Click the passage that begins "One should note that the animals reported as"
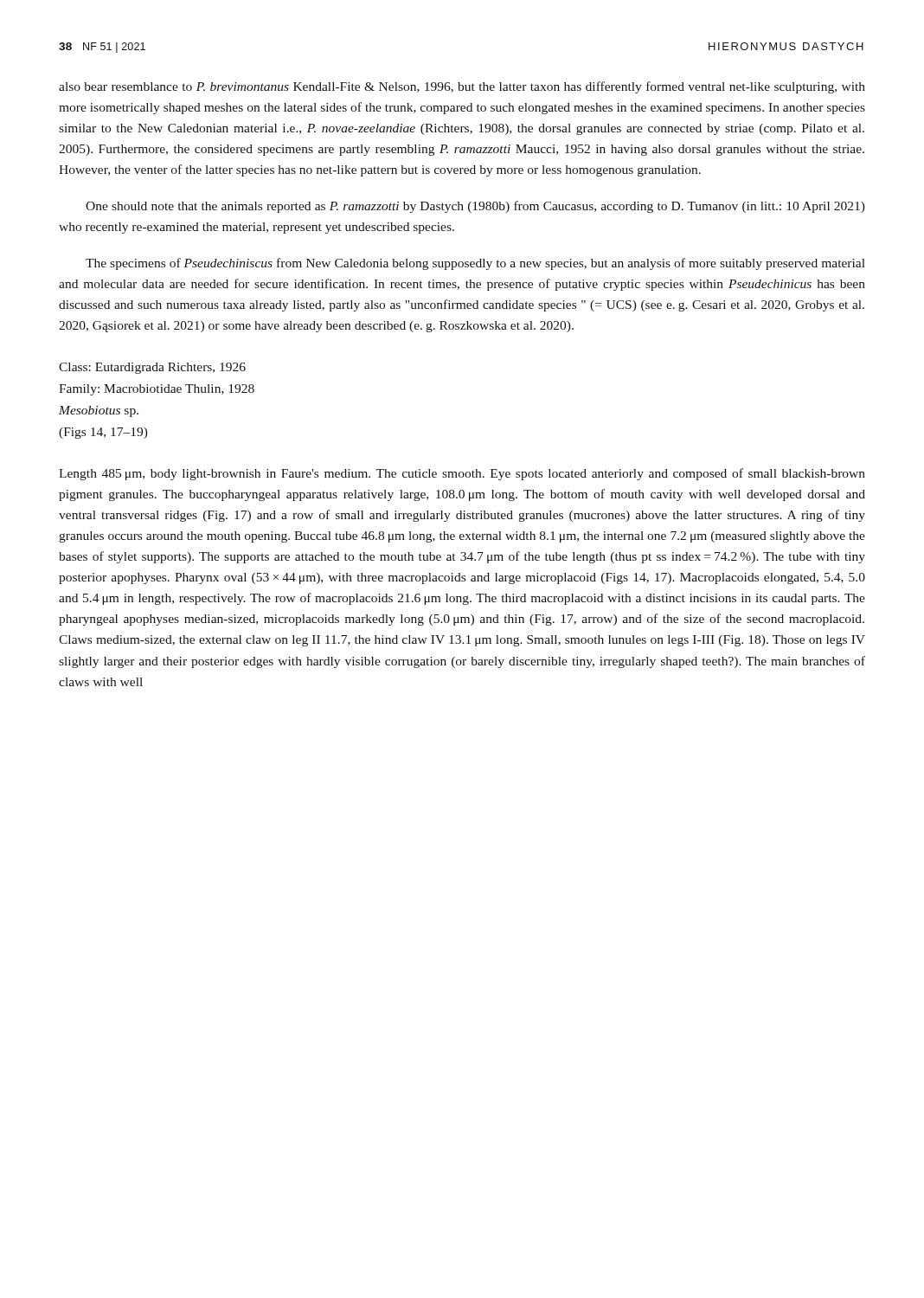This screenshot has width=924, height=1298. (x=462, y=216)
